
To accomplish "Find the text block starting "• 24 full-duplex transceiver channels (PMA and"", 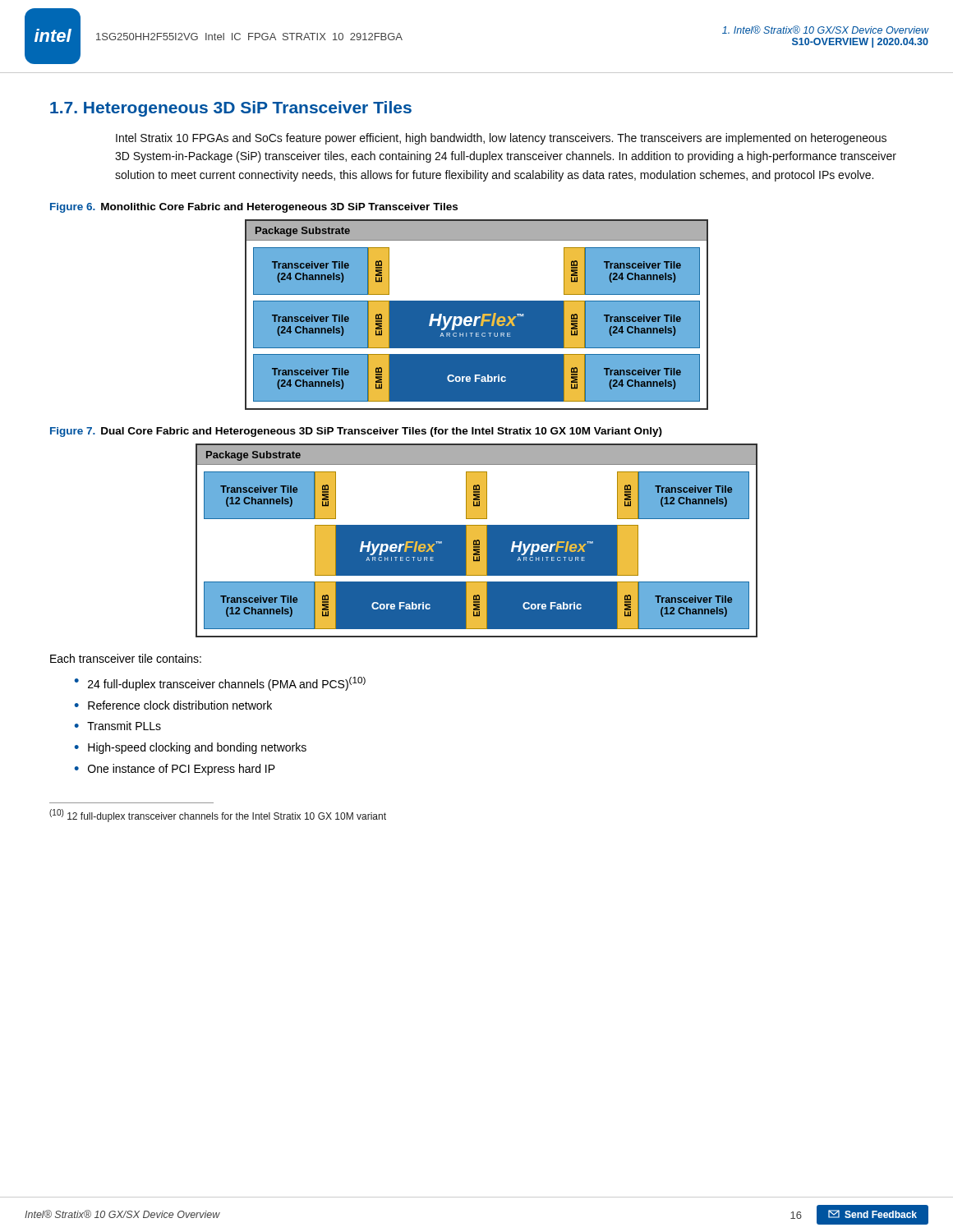I will (220, 683).
